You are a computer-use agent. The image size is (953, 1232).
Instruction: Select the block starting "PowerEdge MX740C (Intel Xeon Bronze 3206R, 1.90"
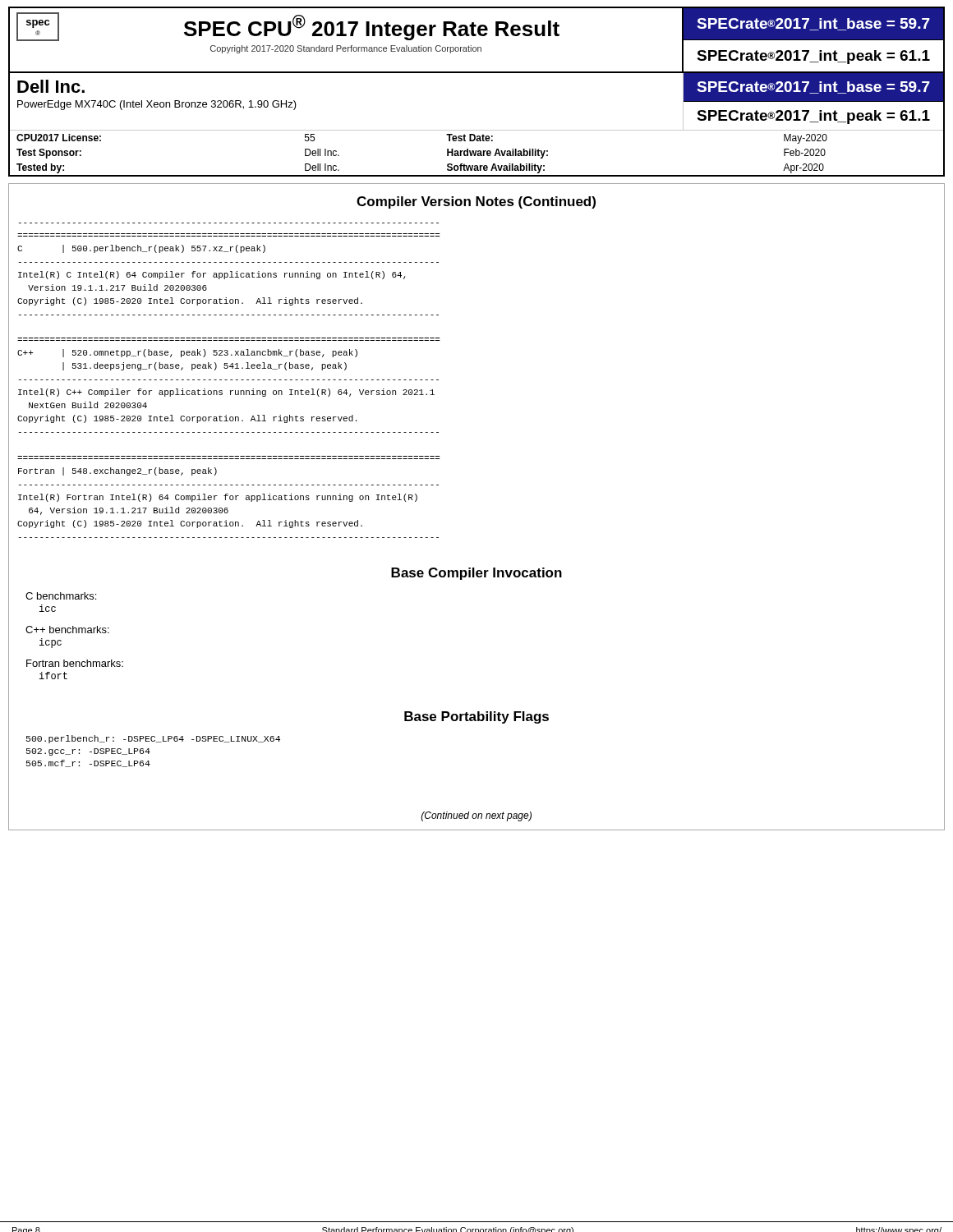pos(157,104)
